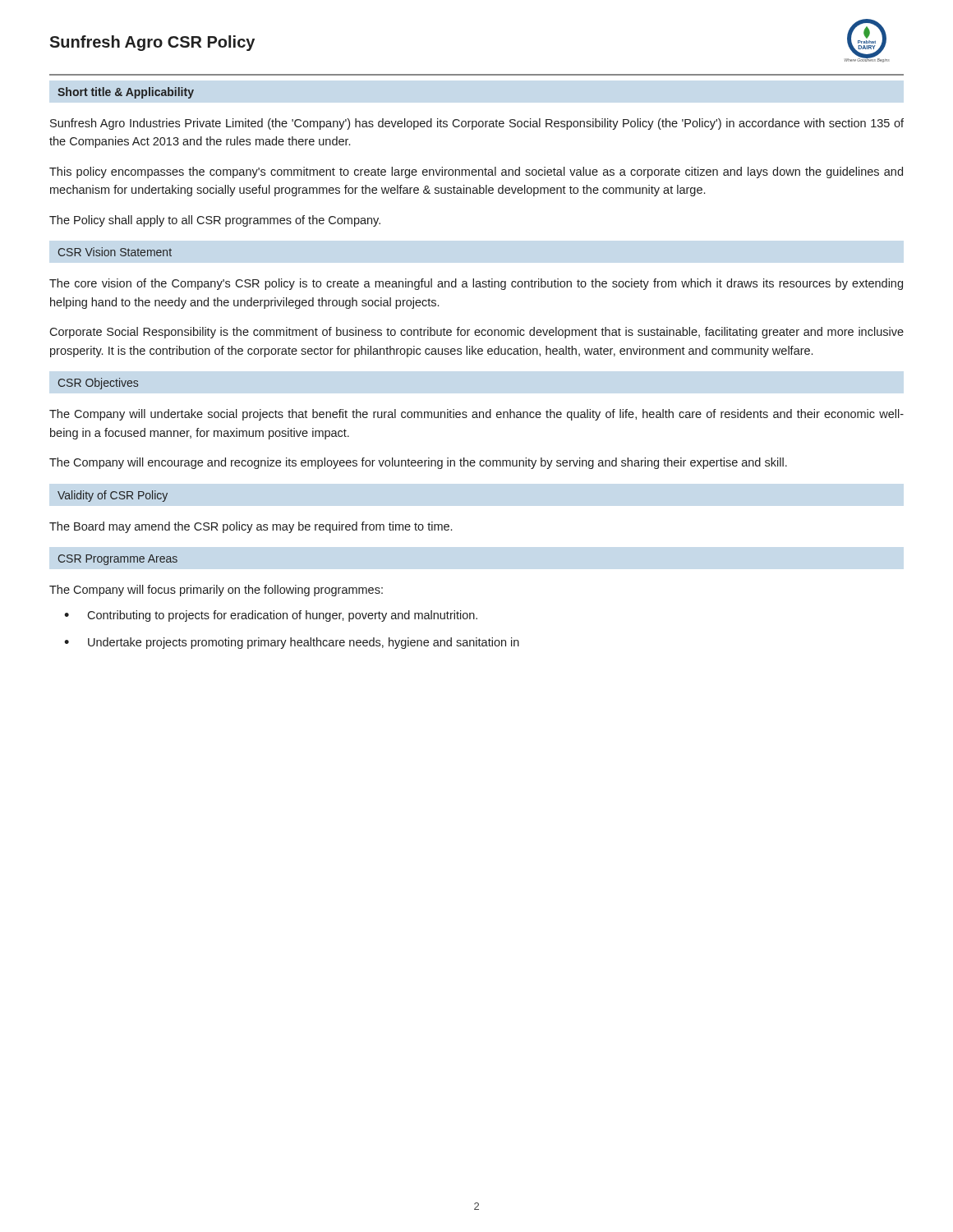Navigate to the region starting "The Board may"
953x1232 pixels.
point(251,526)
